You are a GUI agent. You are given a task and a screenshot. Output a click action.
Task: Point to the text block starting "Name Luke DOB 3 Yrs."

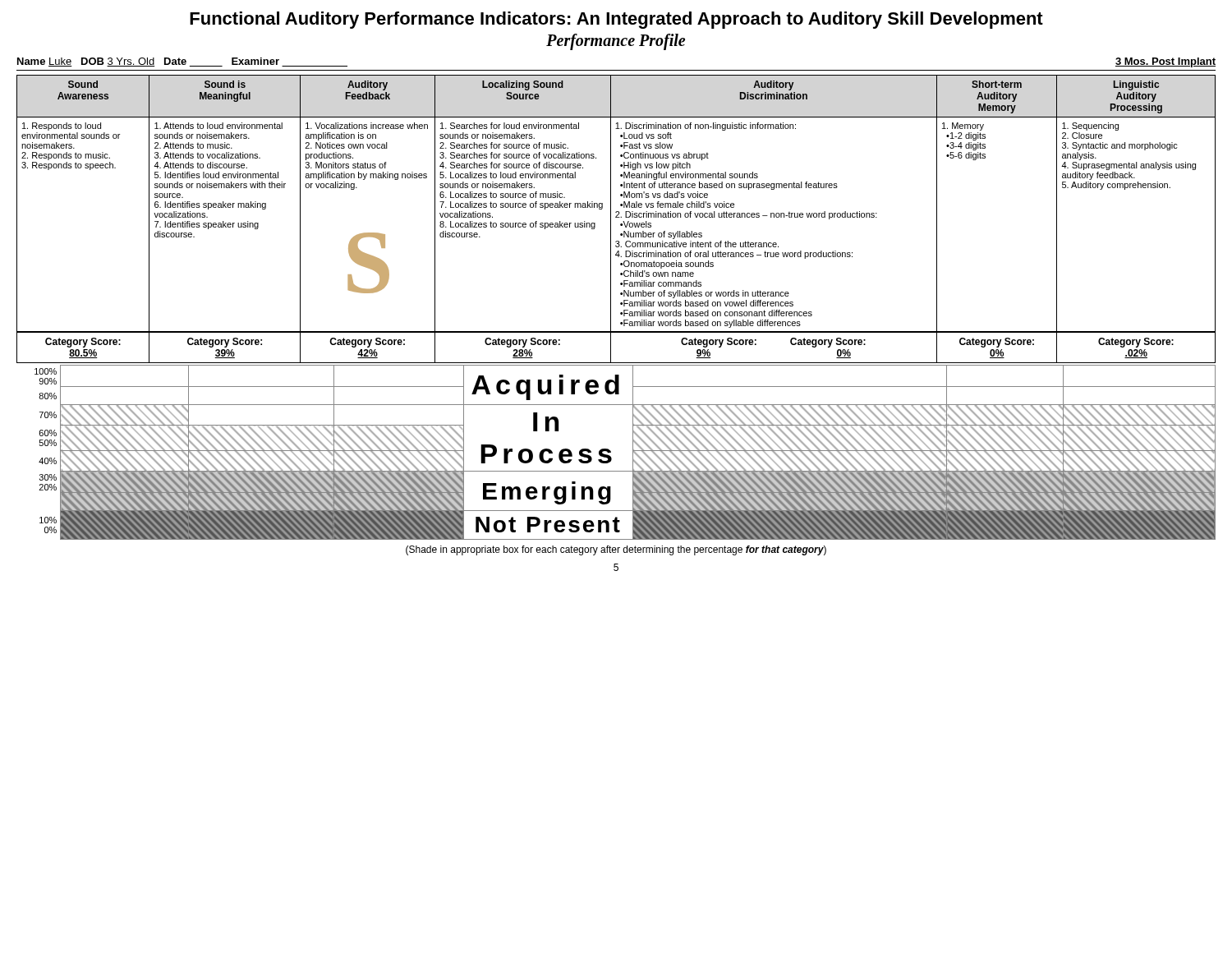point(616,61)
